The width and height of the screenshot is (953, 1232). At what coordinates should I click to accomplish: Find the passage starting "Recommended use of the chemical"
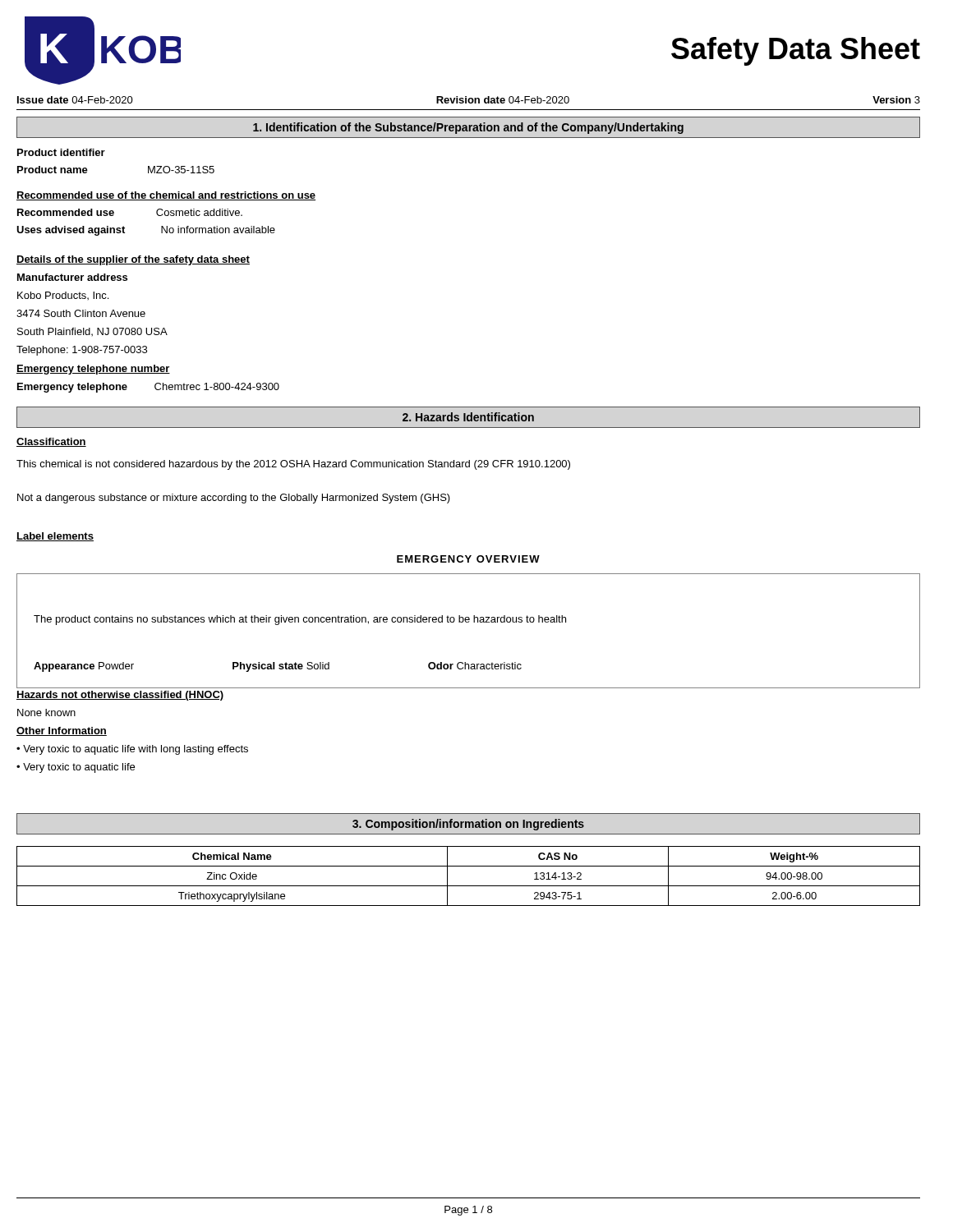tap(166, 212)
